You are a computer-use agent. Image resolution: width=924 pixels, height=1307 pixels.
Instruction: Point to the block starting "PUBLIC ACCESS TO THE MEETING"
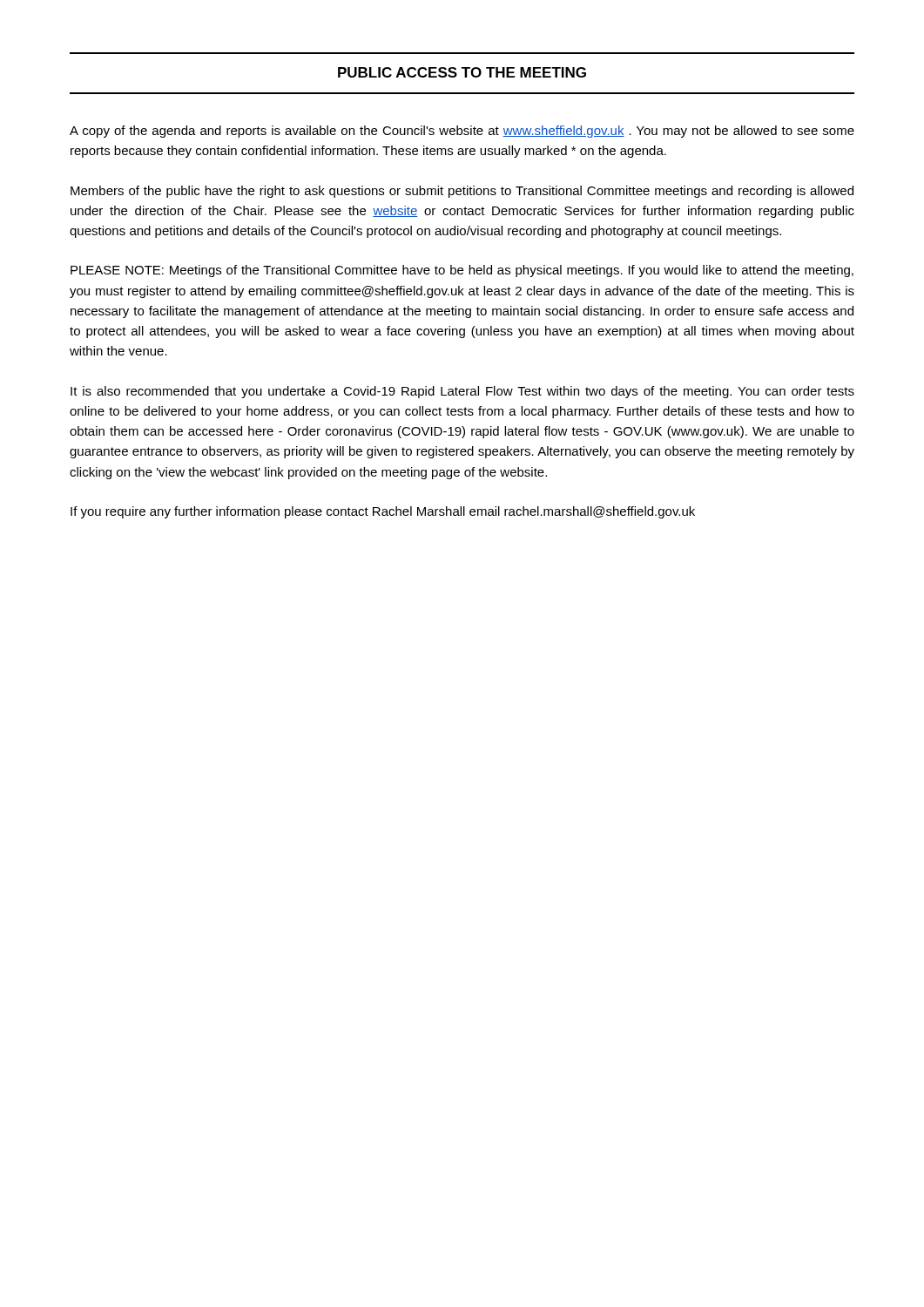tap(462, 73)
